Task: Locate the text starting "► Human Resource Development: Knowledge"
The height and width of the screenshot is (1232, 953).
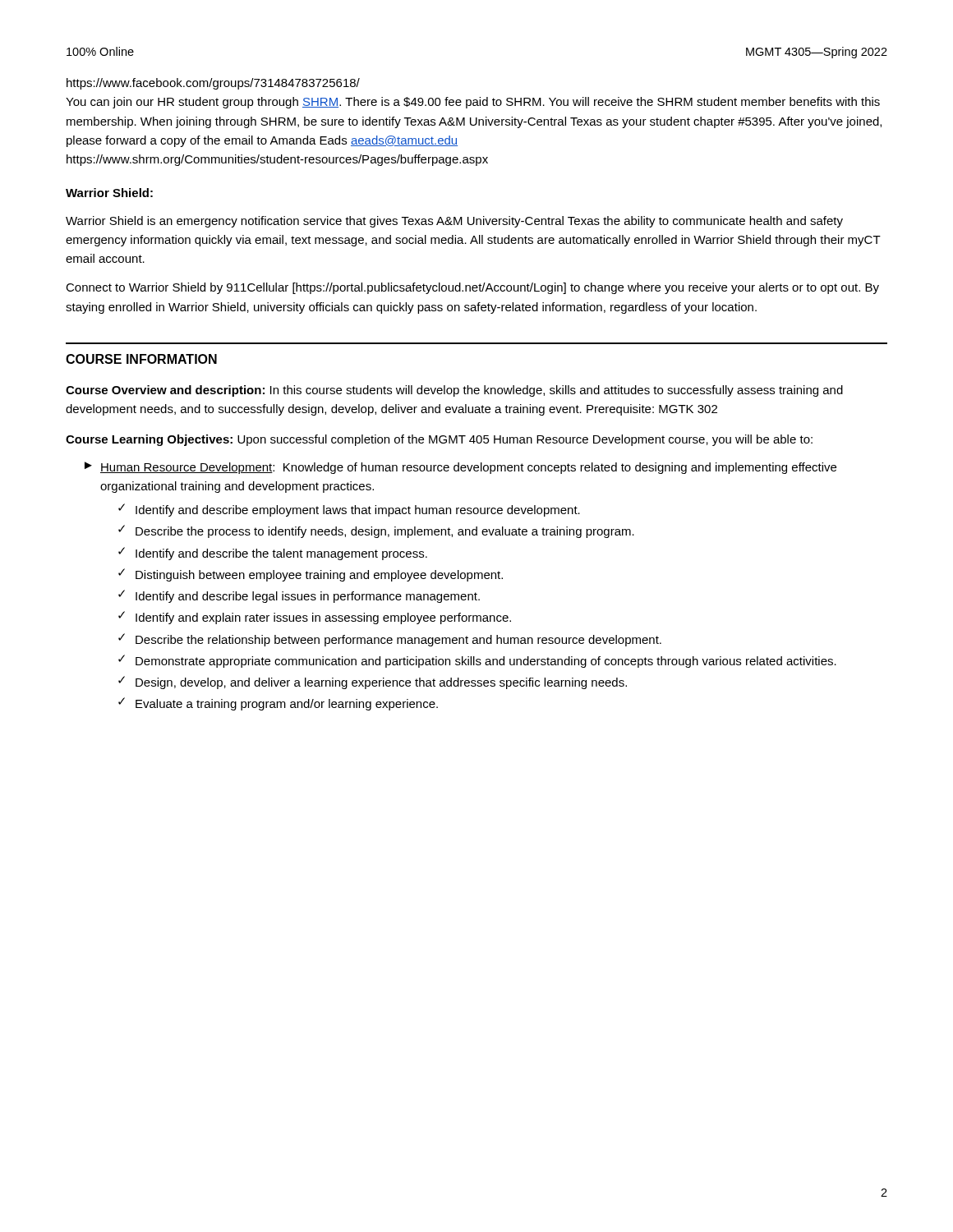Action: pos(485,476)
